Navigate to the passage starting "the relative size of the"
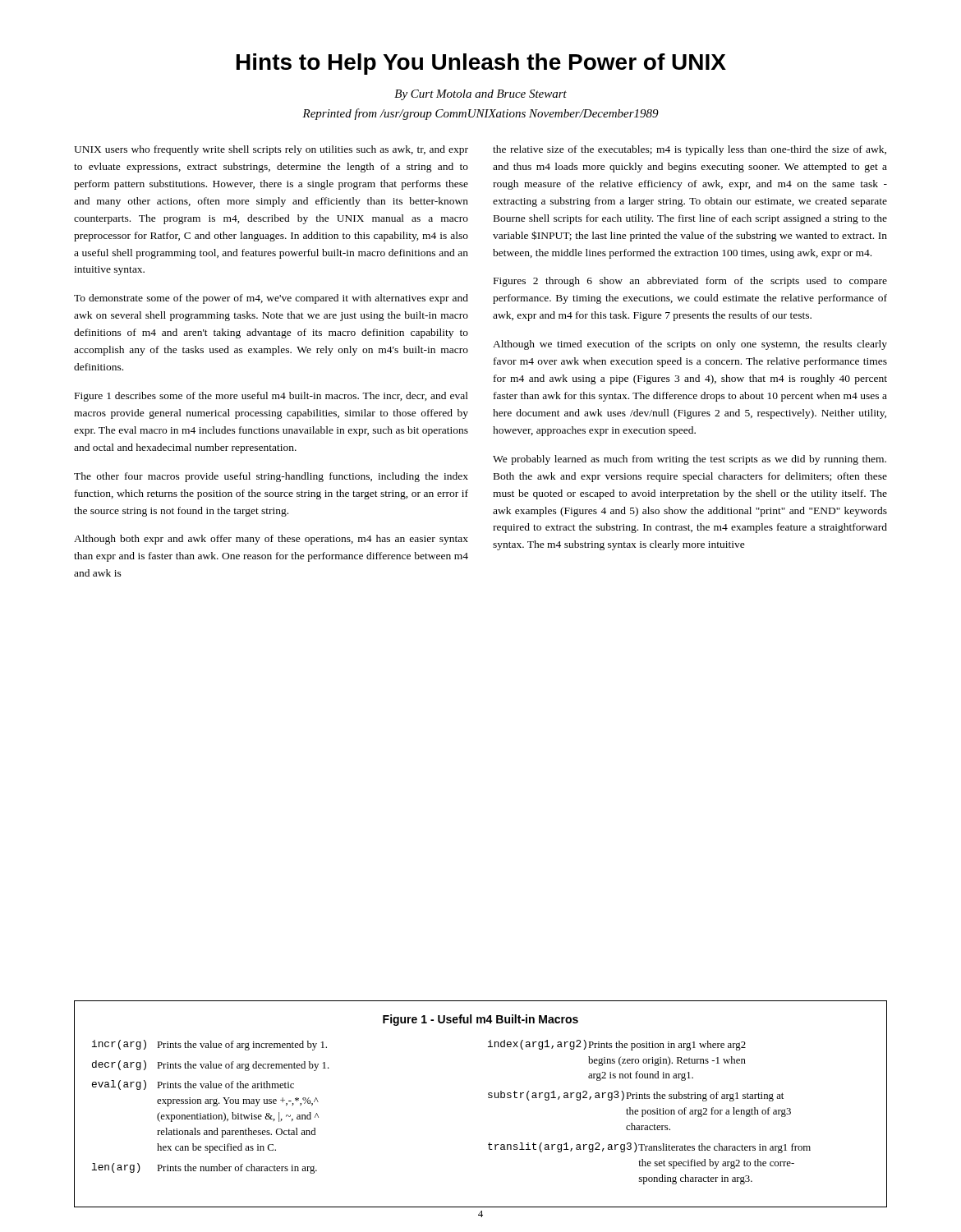 [x=690, y=201]
